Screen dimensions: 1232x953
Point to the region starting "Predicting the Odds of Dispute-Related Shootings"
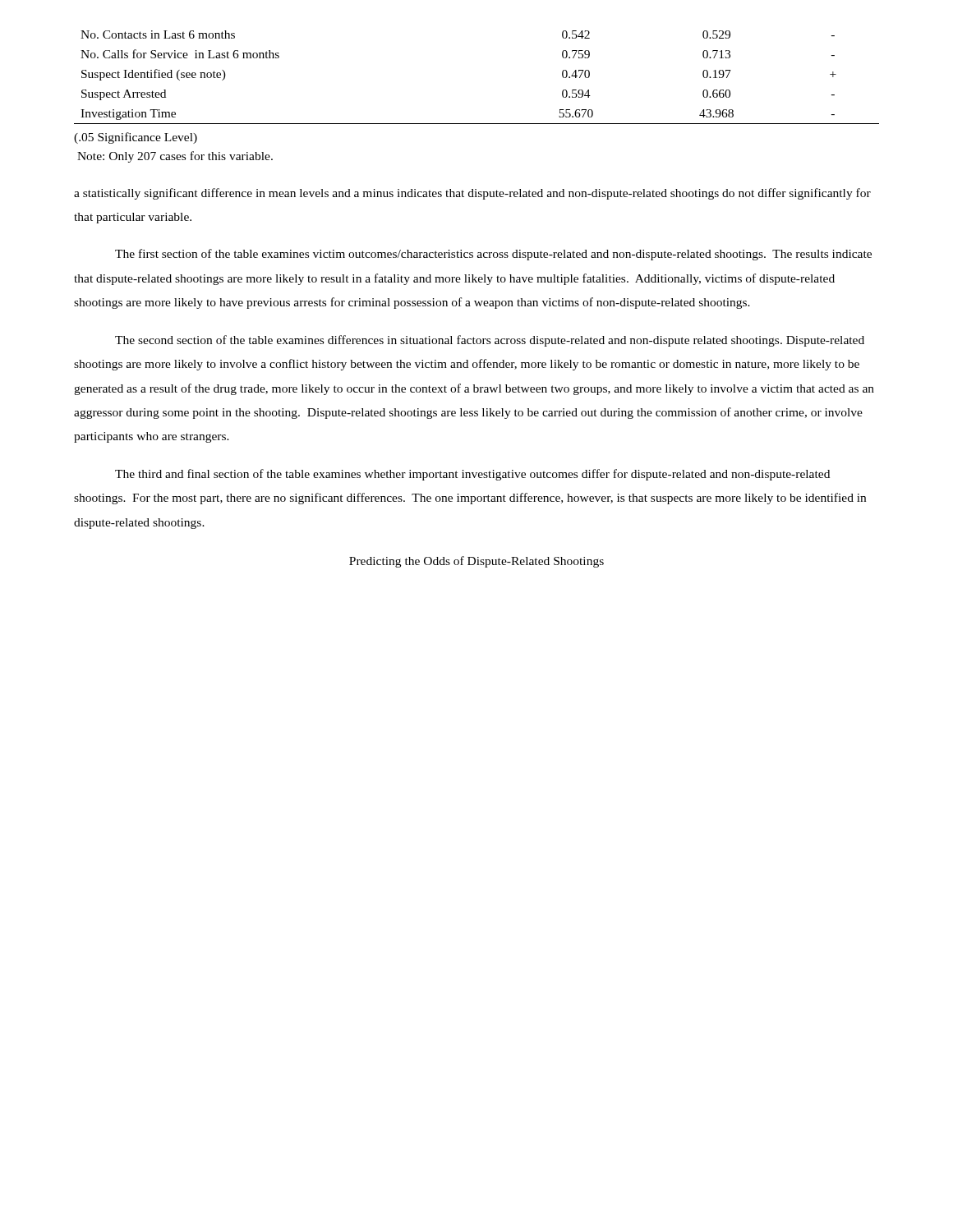(x=476, y=561)
